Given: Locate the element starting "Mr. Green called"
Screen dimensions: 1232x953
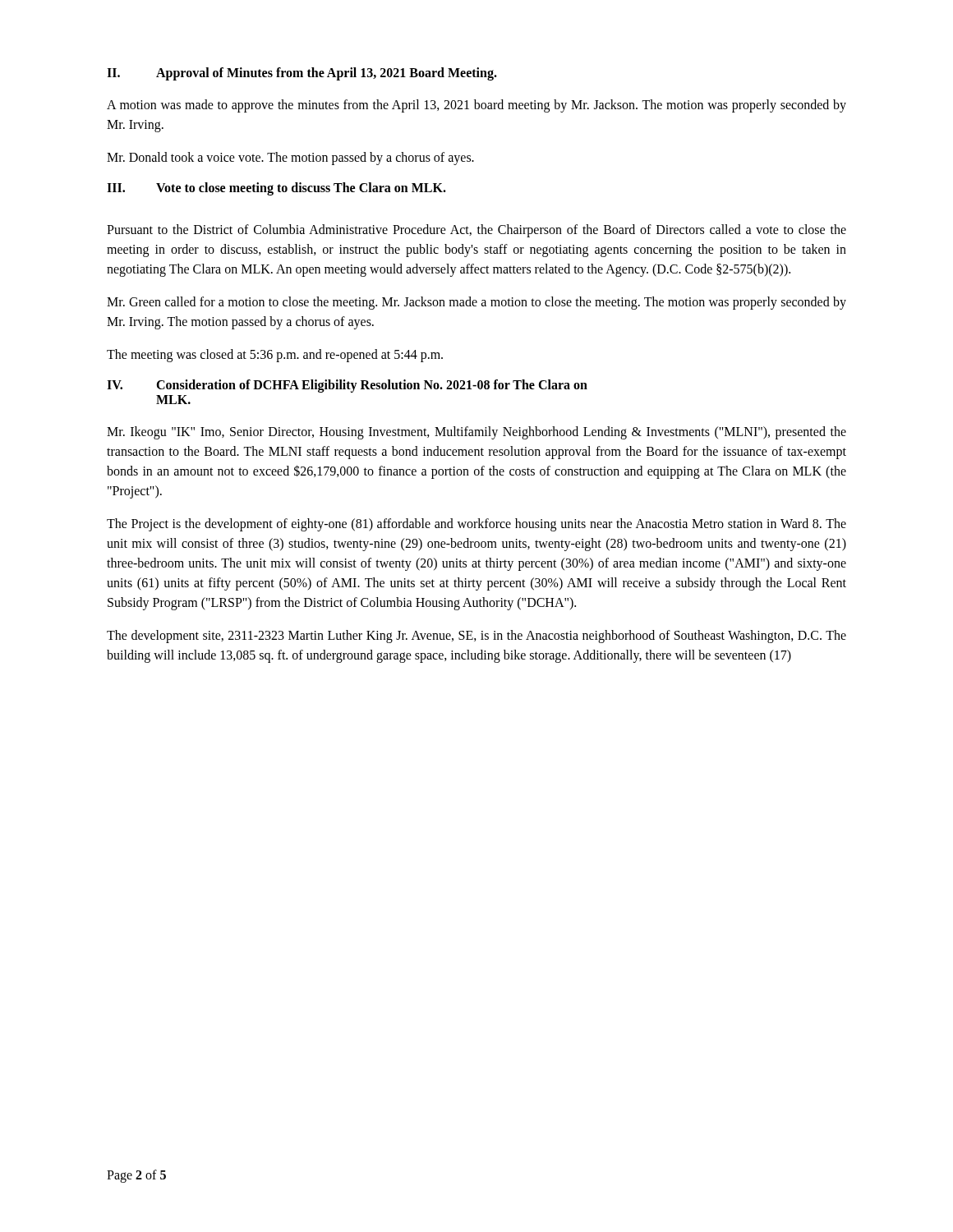Looking at the screenshot, I should [x=476, y=312].
